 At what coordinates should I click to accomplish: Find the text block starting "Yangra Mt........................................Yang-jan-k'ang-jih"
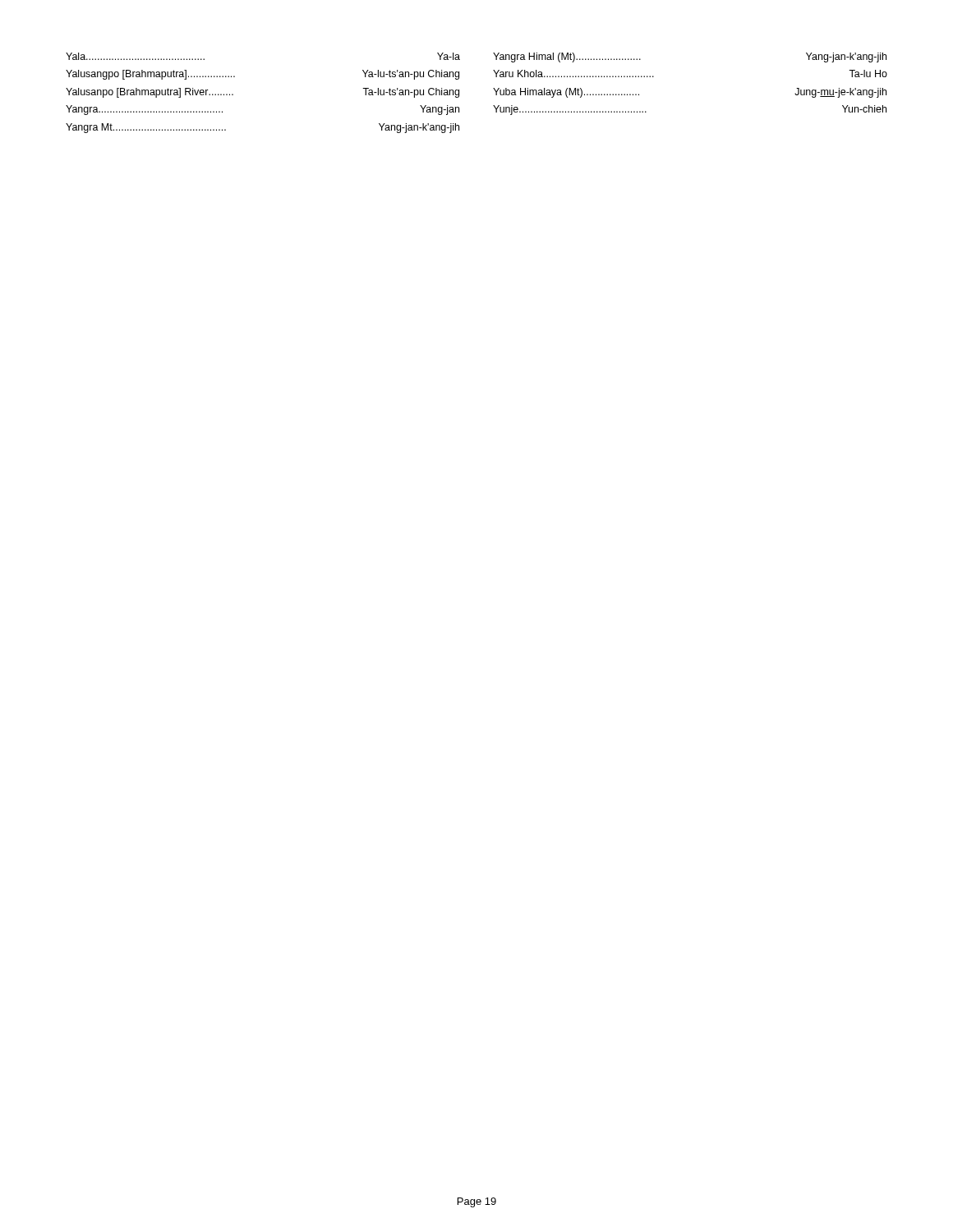(x=94, y=128)
